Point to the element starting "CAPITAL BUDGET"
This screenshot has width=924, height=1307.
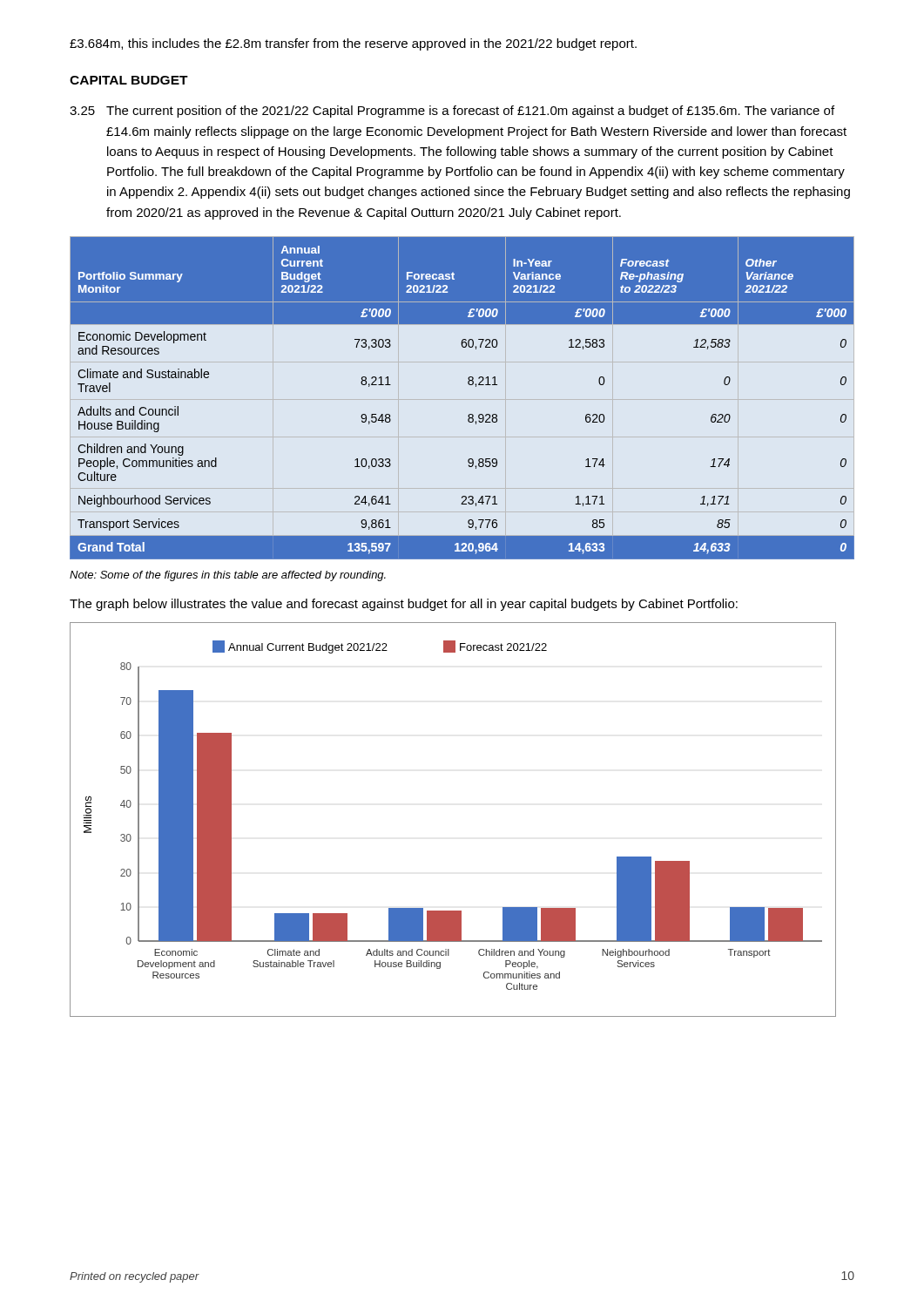(129, 80)
